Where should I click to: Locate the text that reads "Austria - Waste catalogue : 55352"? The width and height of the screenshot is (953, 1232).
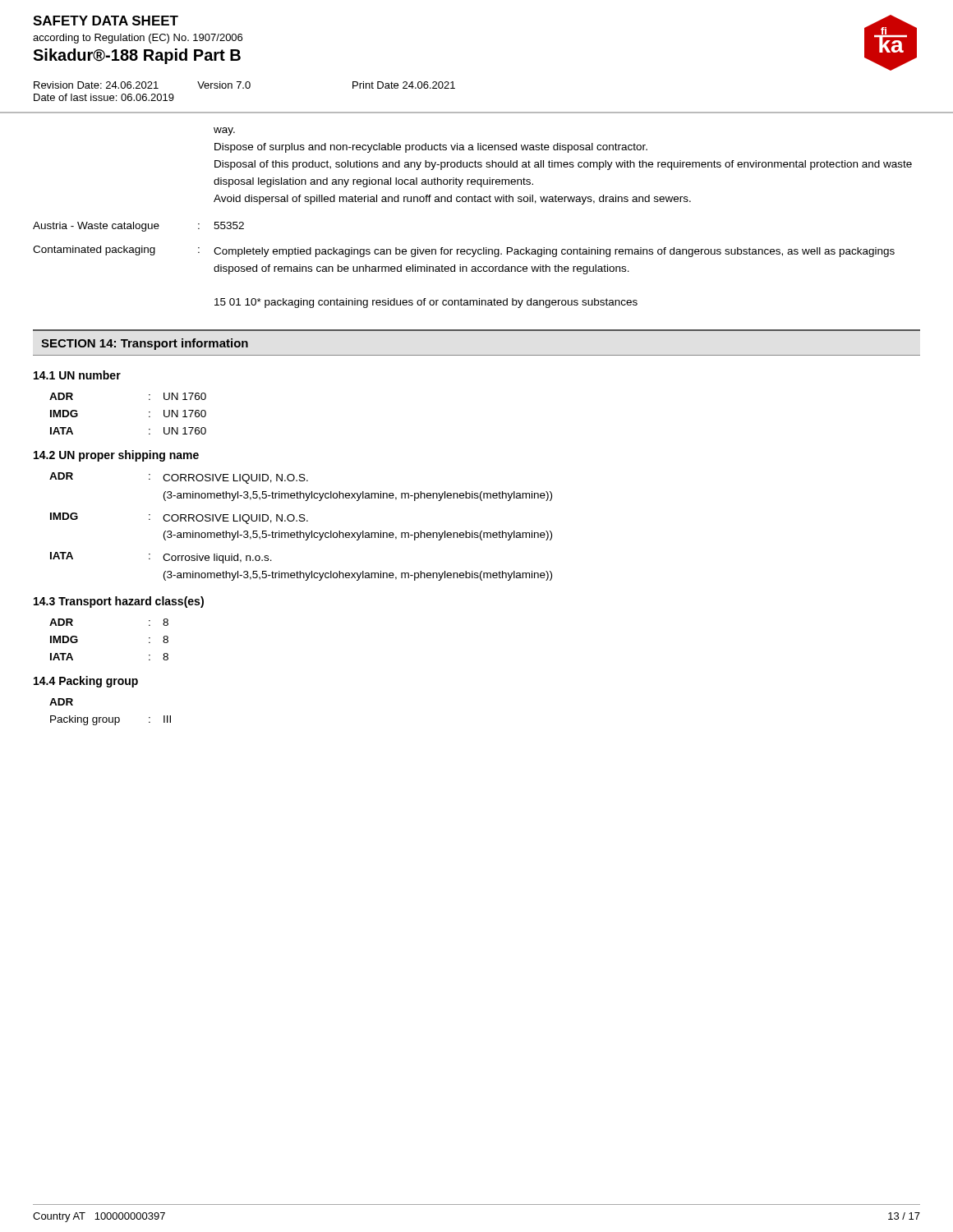(138, 227)
